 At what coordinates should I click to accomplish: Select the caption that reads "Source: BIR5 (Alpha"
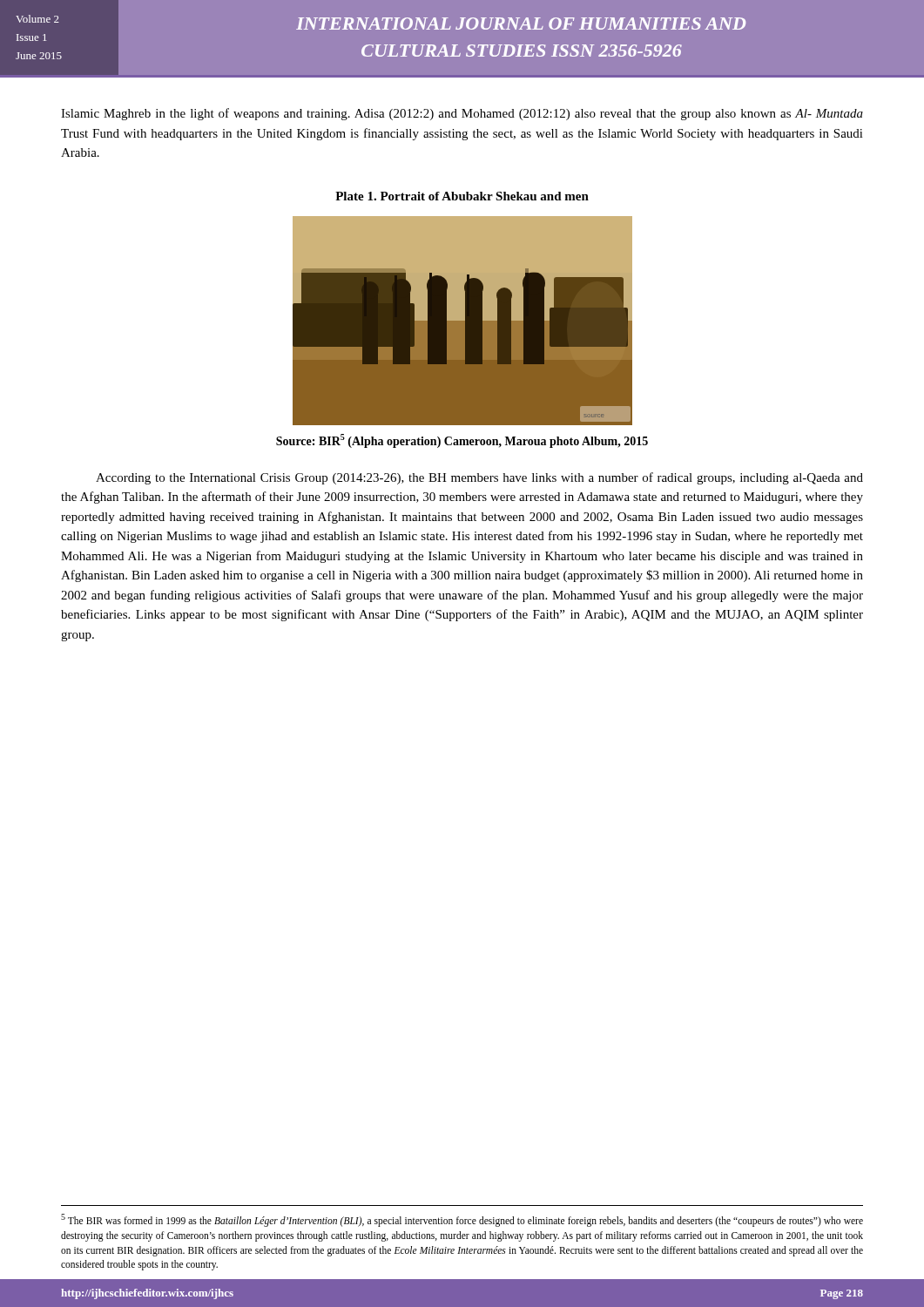(462, 440)
